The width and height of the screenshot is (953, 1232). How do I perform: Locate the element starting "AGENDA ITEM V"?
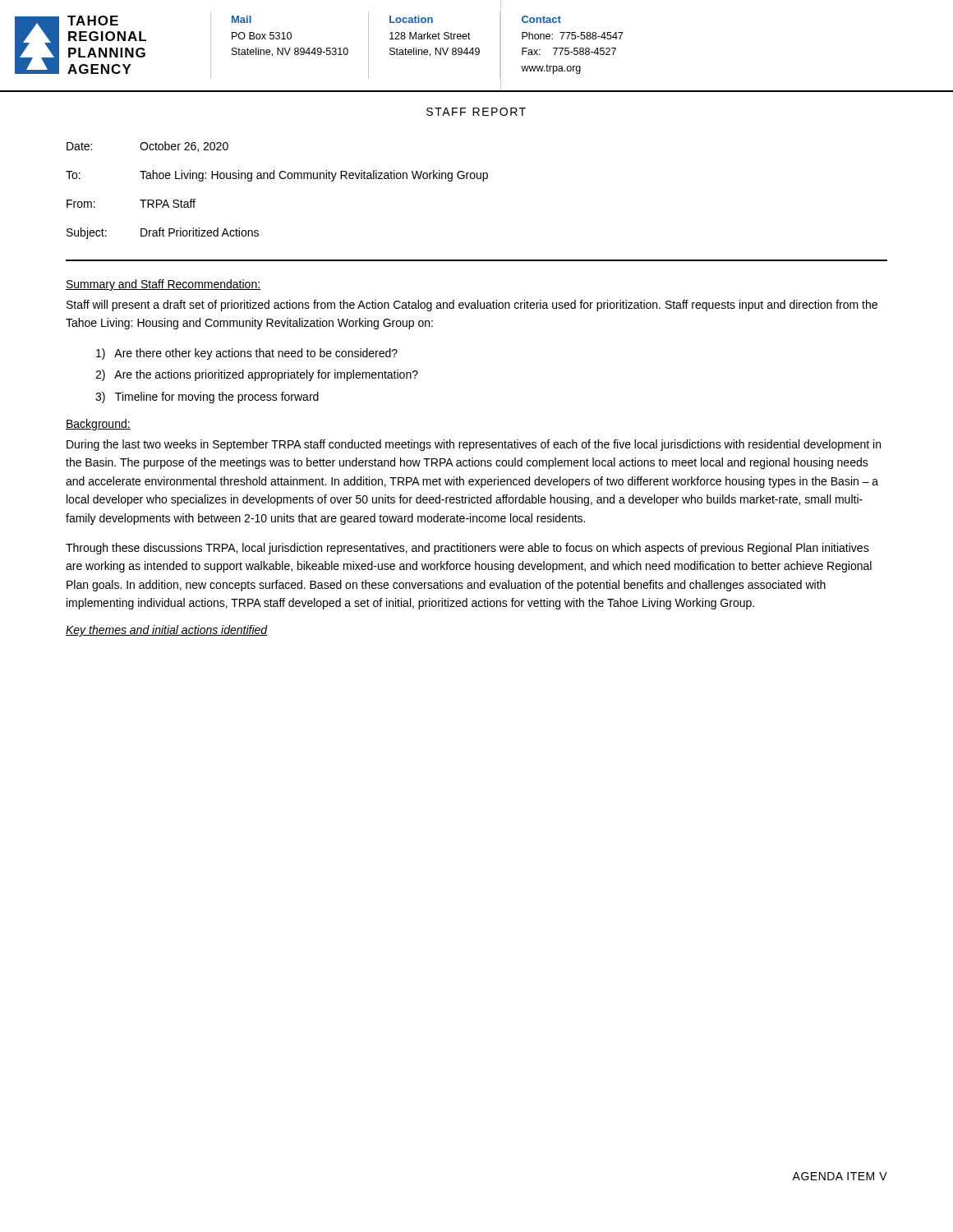[x=840, y=1176]
